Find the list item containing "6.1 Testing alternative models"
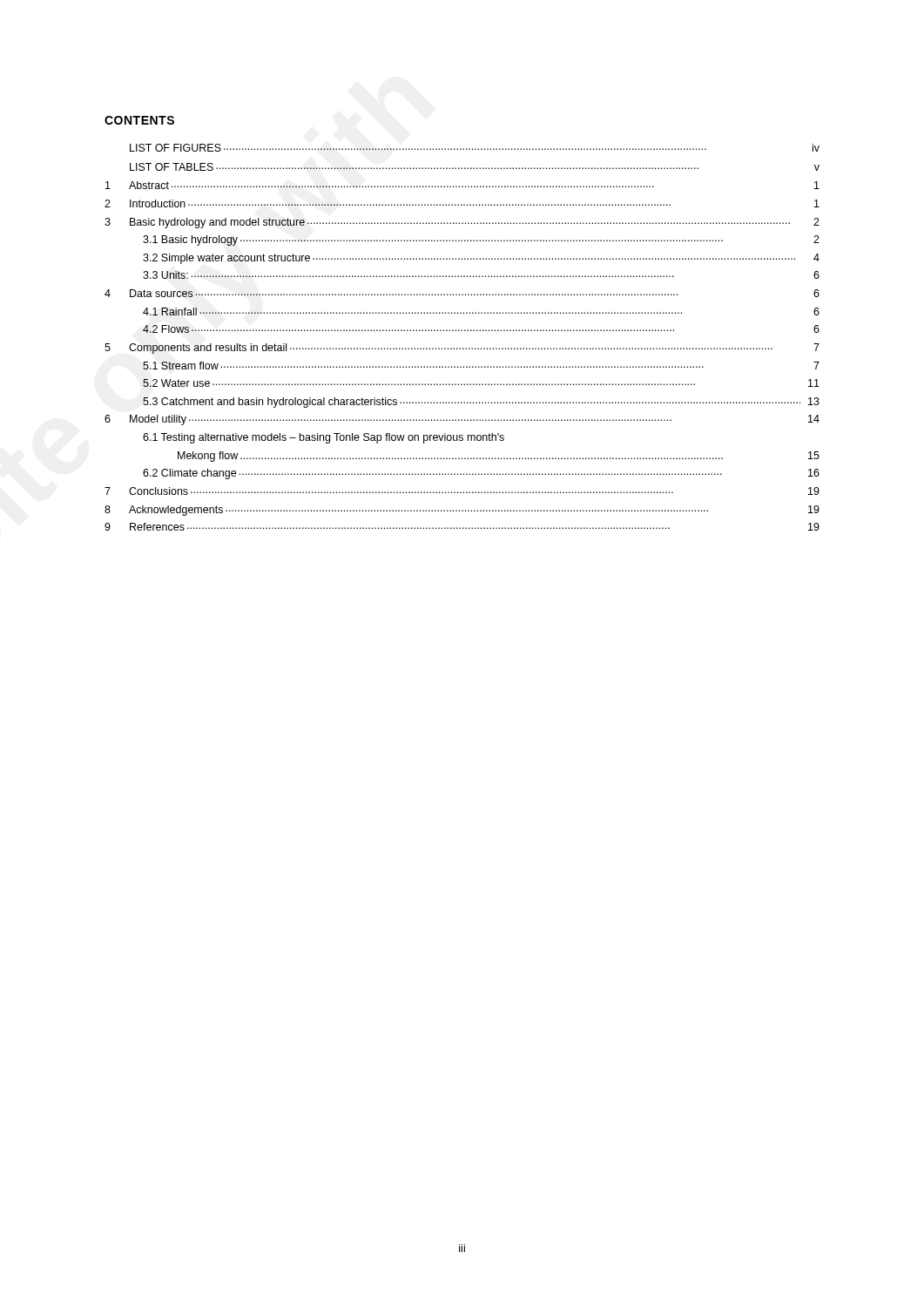Viewport: 924px width, 1307px height. pyautogui.click(x=462, y=447)
